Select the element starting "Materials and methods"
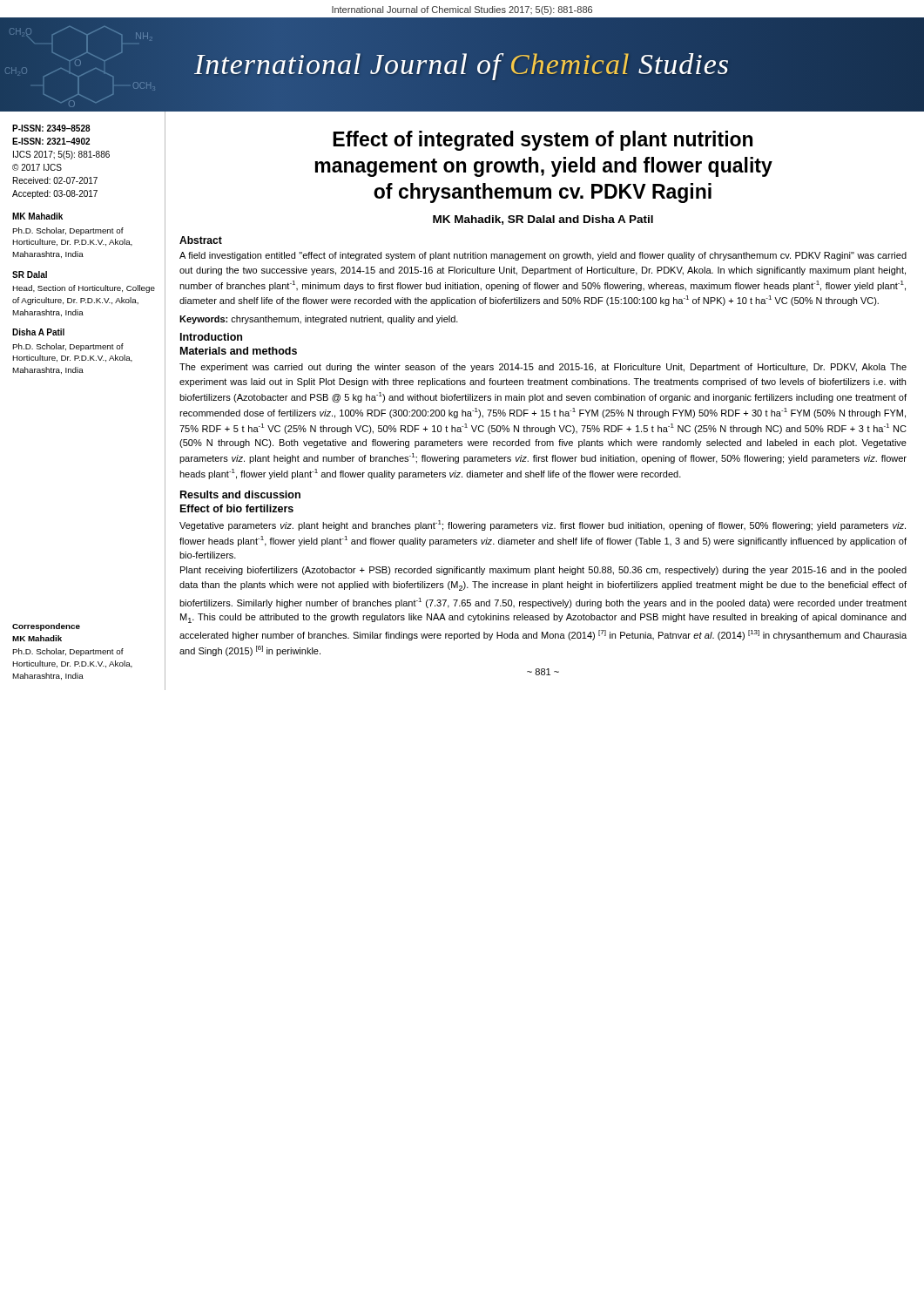 pos(238,351)
